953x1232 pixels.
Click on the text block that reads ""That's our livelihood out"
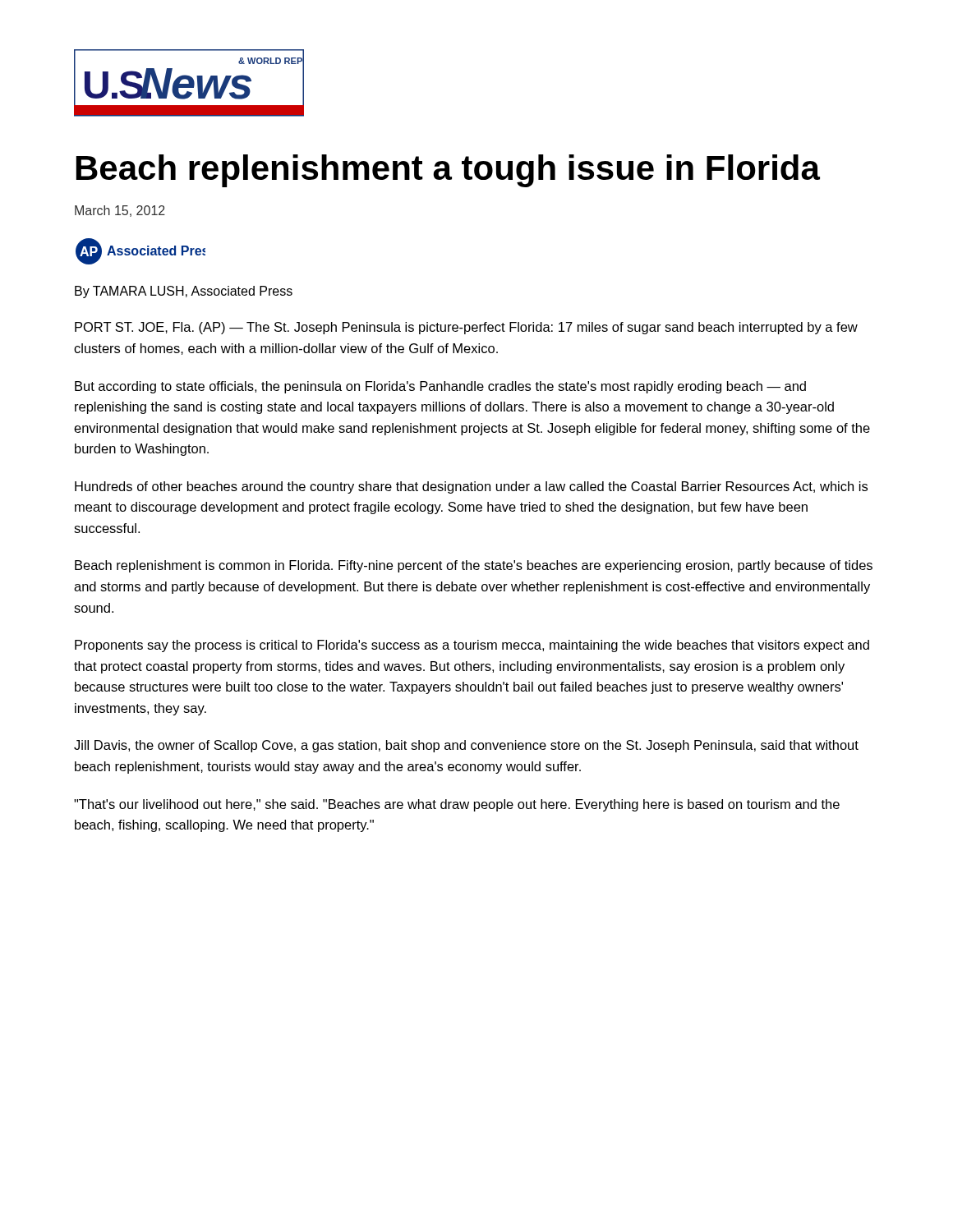(x=476, y=815)
